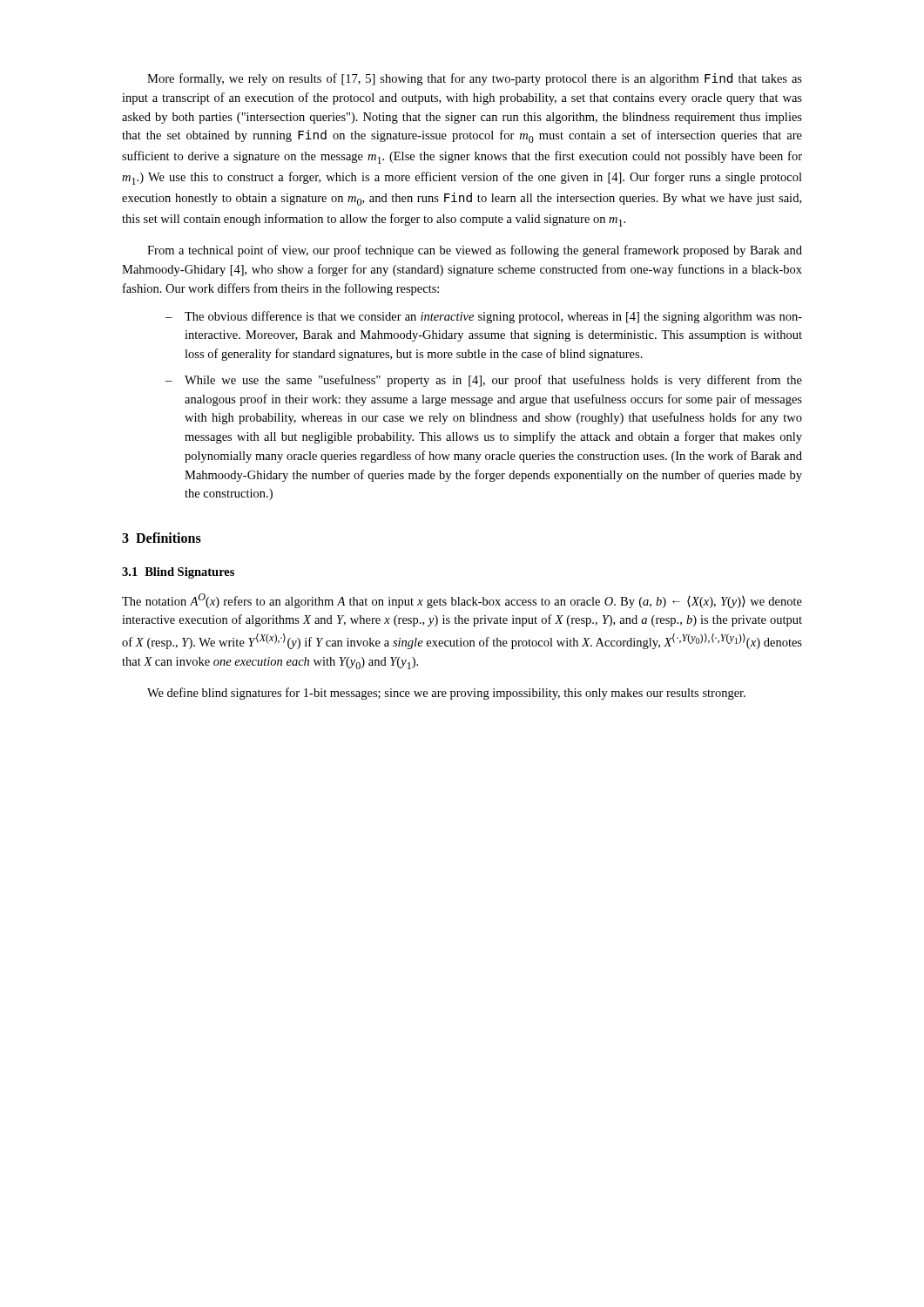The image size is (924, 1307).
Task: Point to the text starting "We define blind signatures for 1-bit messages;"
Action: [x=462, y=693]
